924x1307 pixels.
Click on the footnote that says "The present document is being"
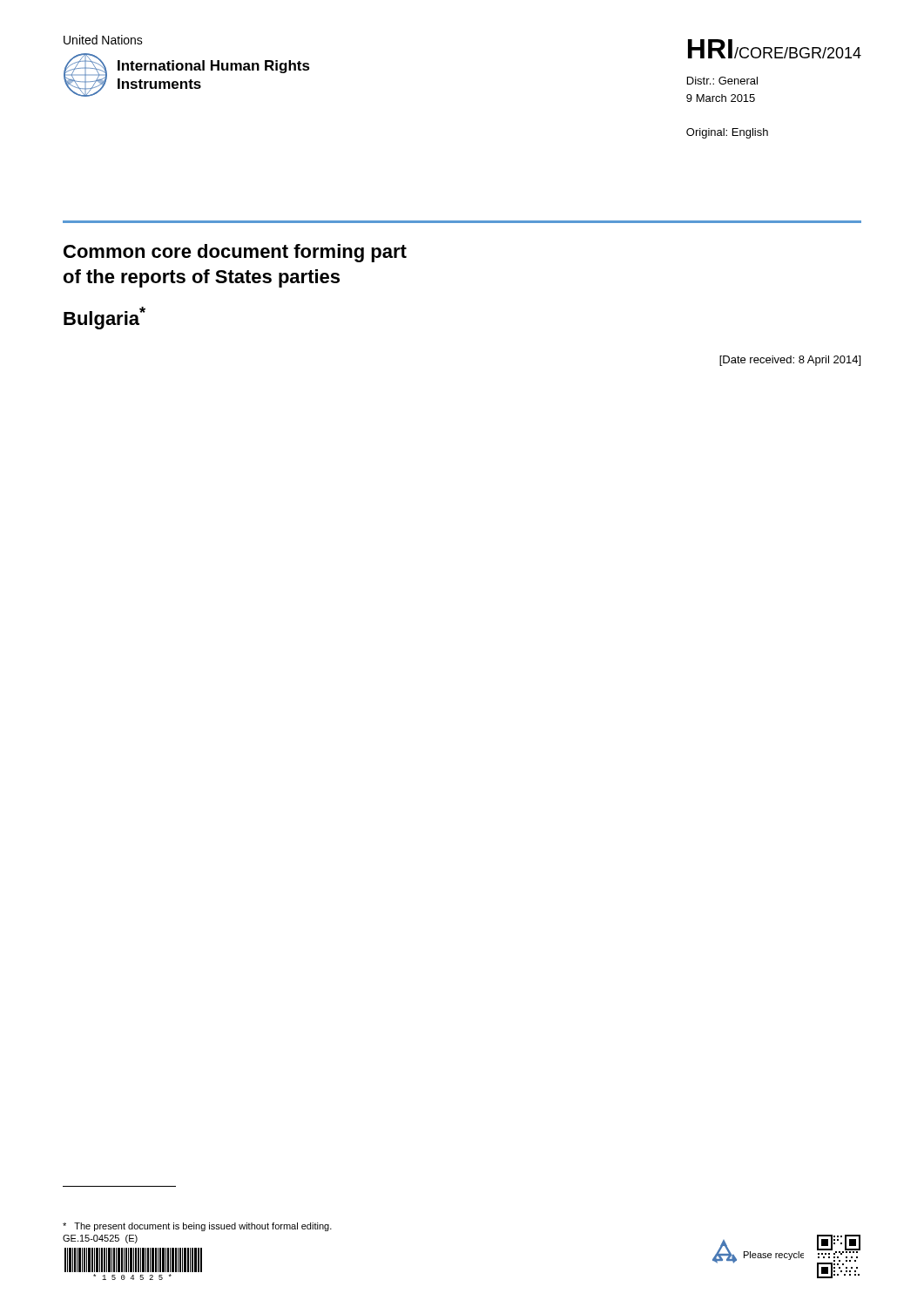coord(197,1227)
